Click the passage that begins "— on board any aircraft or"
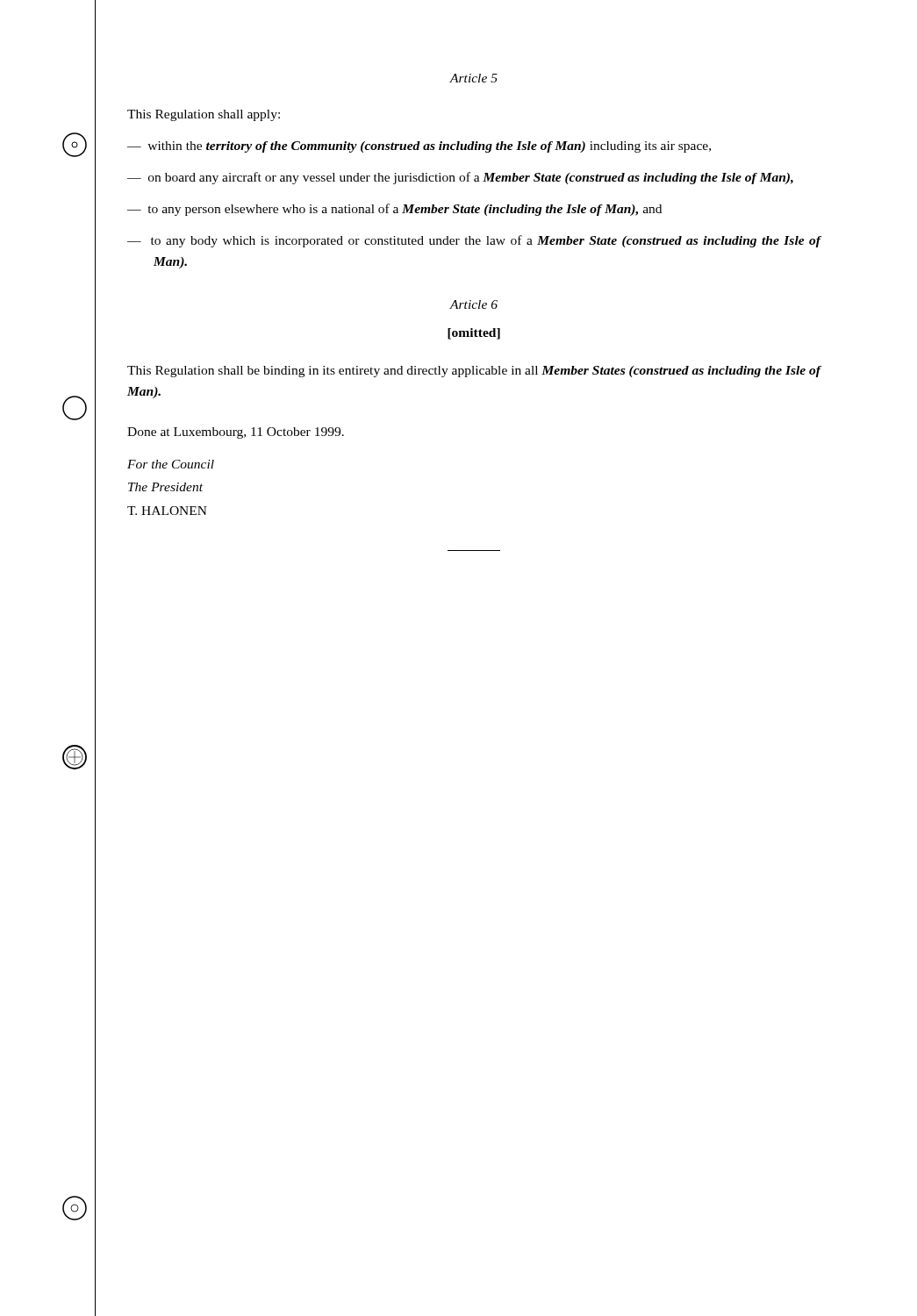 tap(461, 177)
